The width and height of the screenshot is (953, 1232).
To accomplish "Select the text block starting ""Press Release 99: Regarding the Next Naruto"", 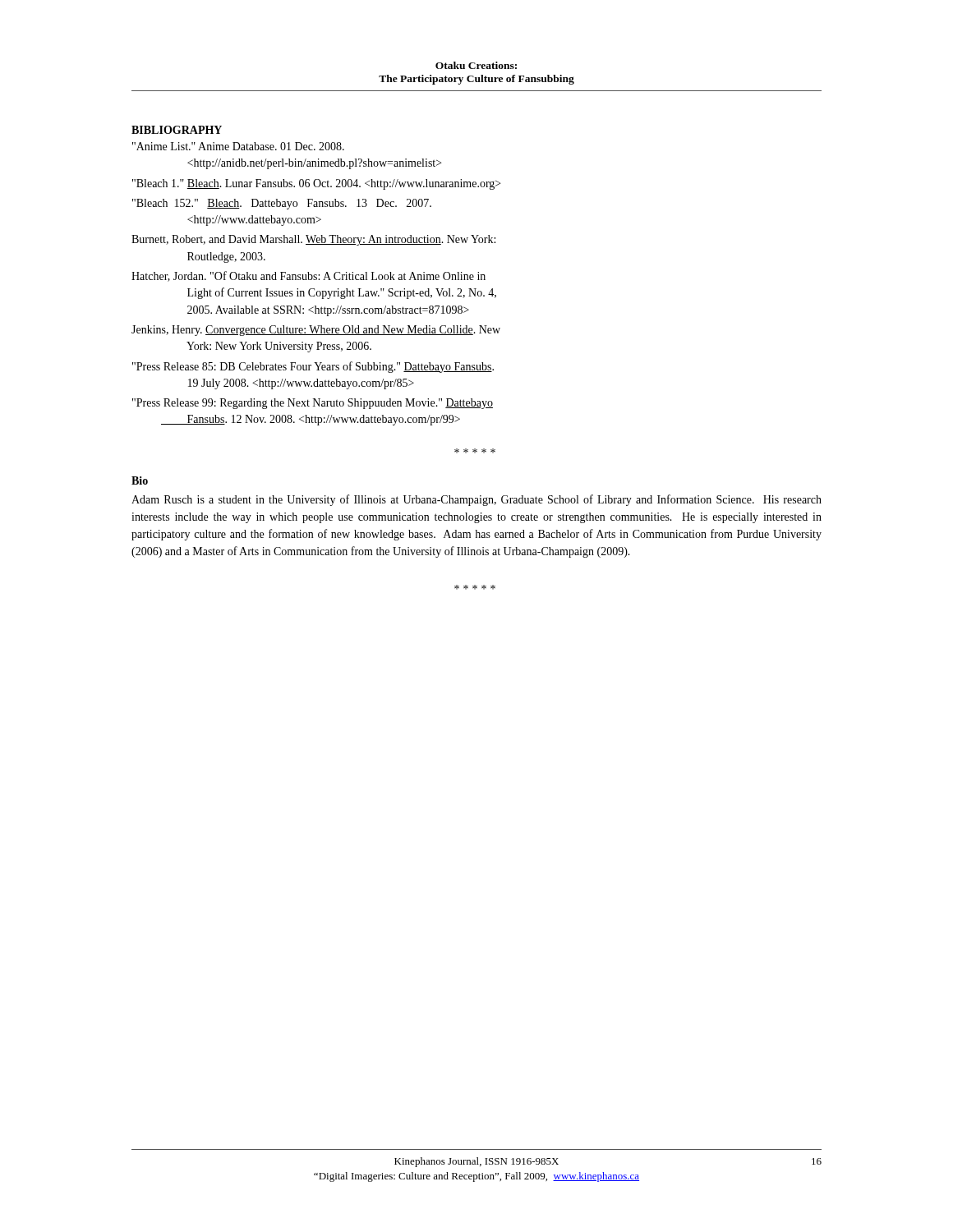I will (x=312, y=411).
